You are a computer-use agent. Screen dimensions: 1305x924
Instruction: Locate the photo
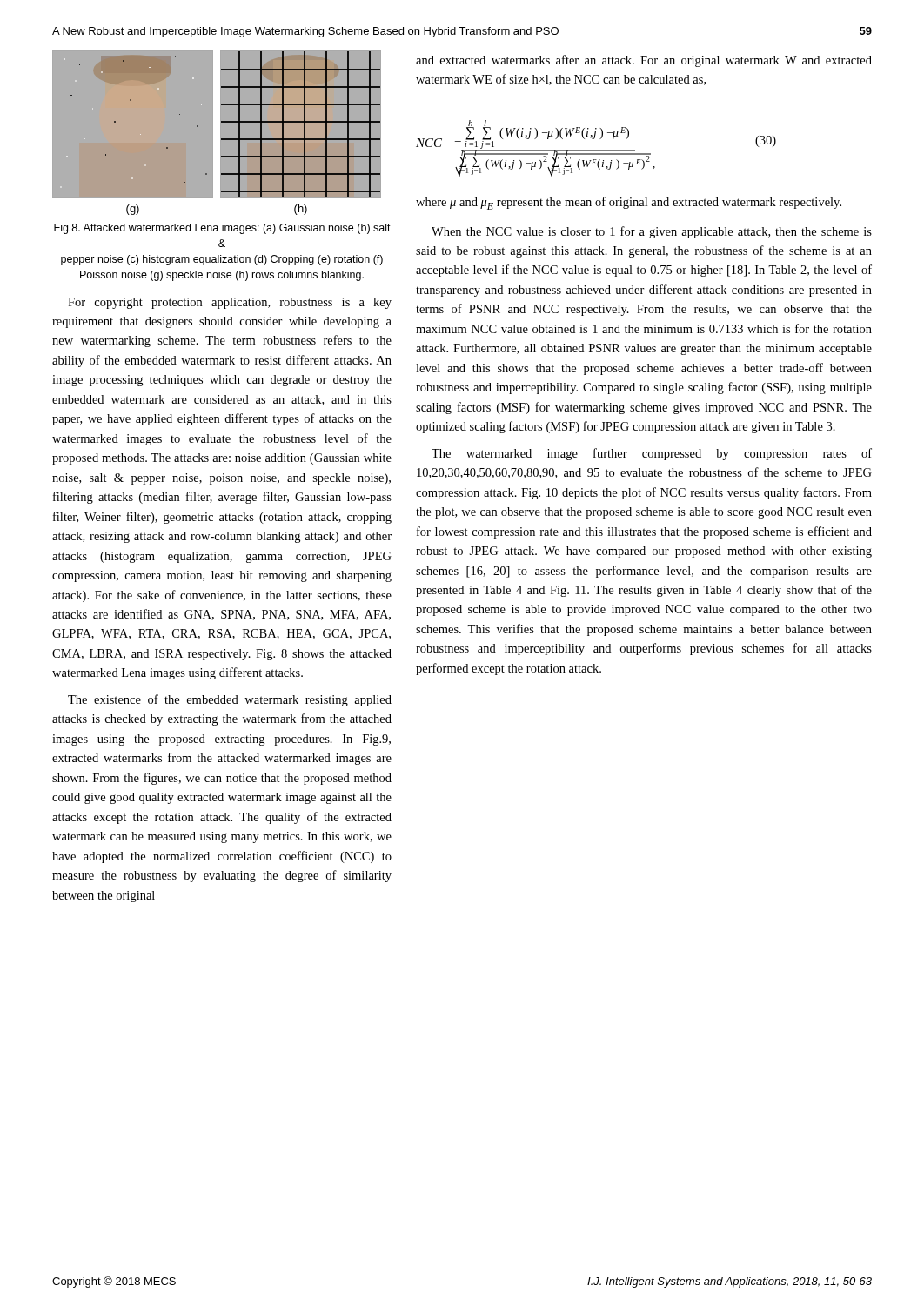(222, 133)
